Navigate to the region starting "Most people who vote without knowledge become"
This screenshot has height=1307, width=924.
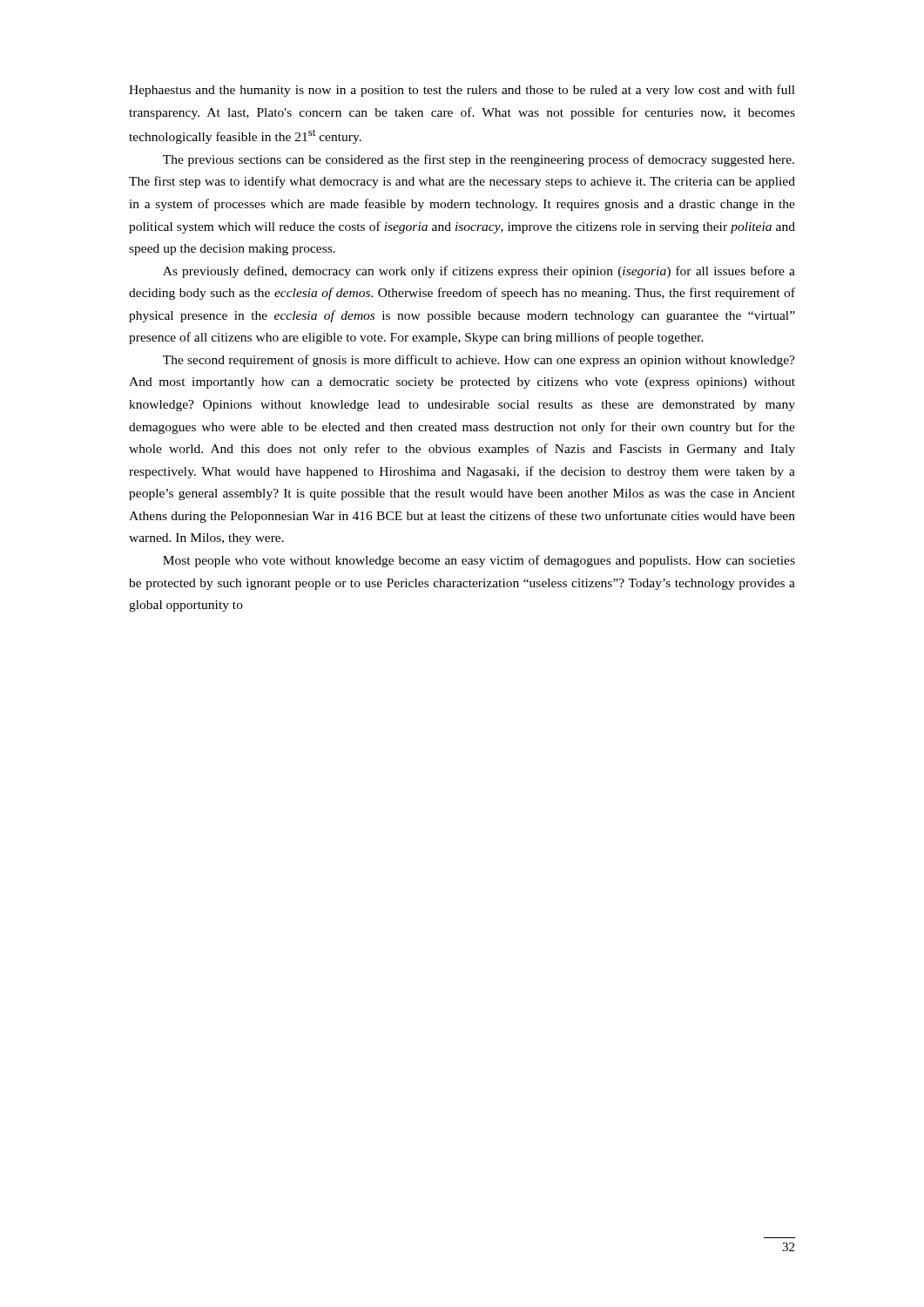(462, 582)
